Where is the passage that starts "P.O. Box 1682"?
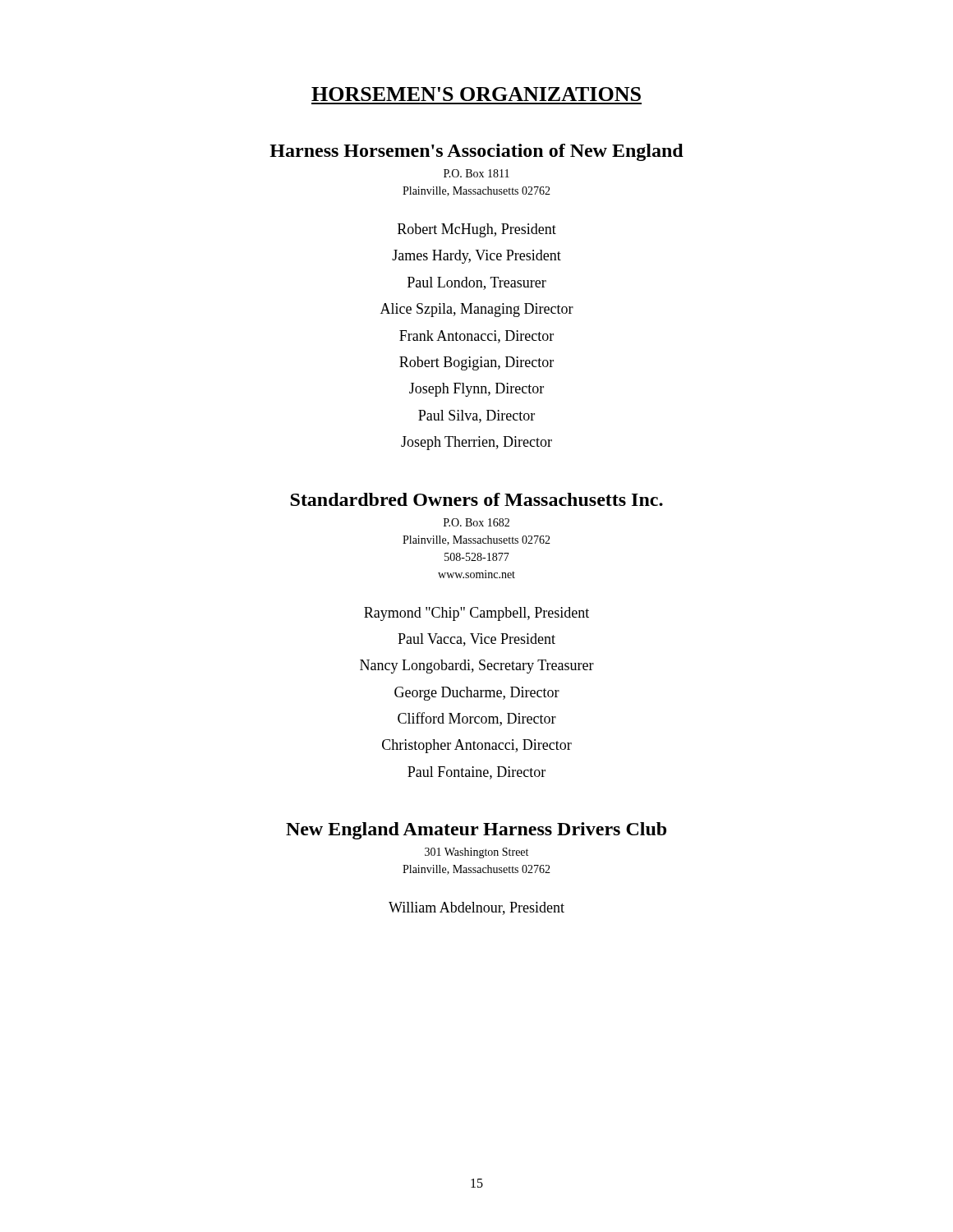 [476, 548]
